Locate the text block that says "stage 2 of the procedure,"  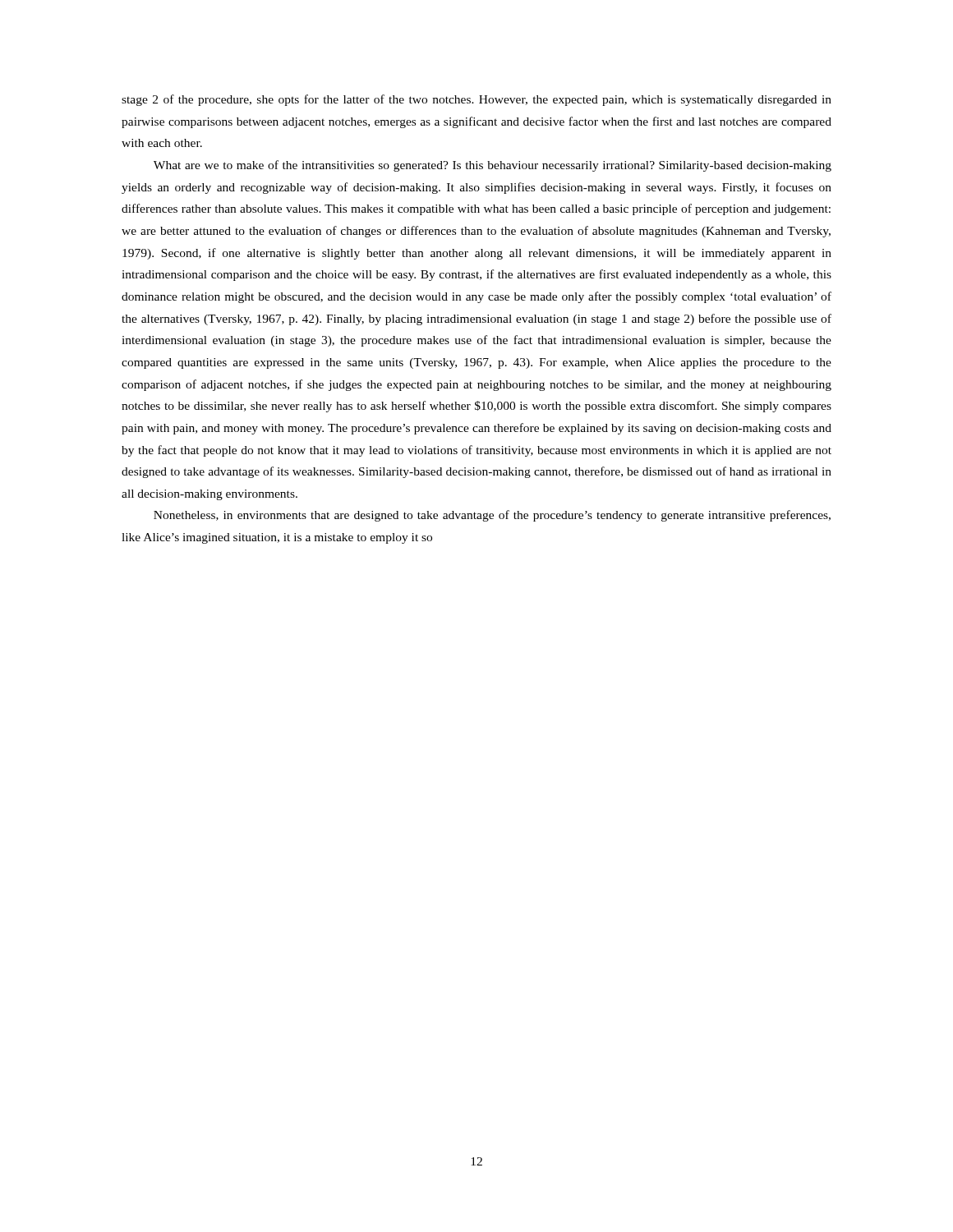(476, 319)
